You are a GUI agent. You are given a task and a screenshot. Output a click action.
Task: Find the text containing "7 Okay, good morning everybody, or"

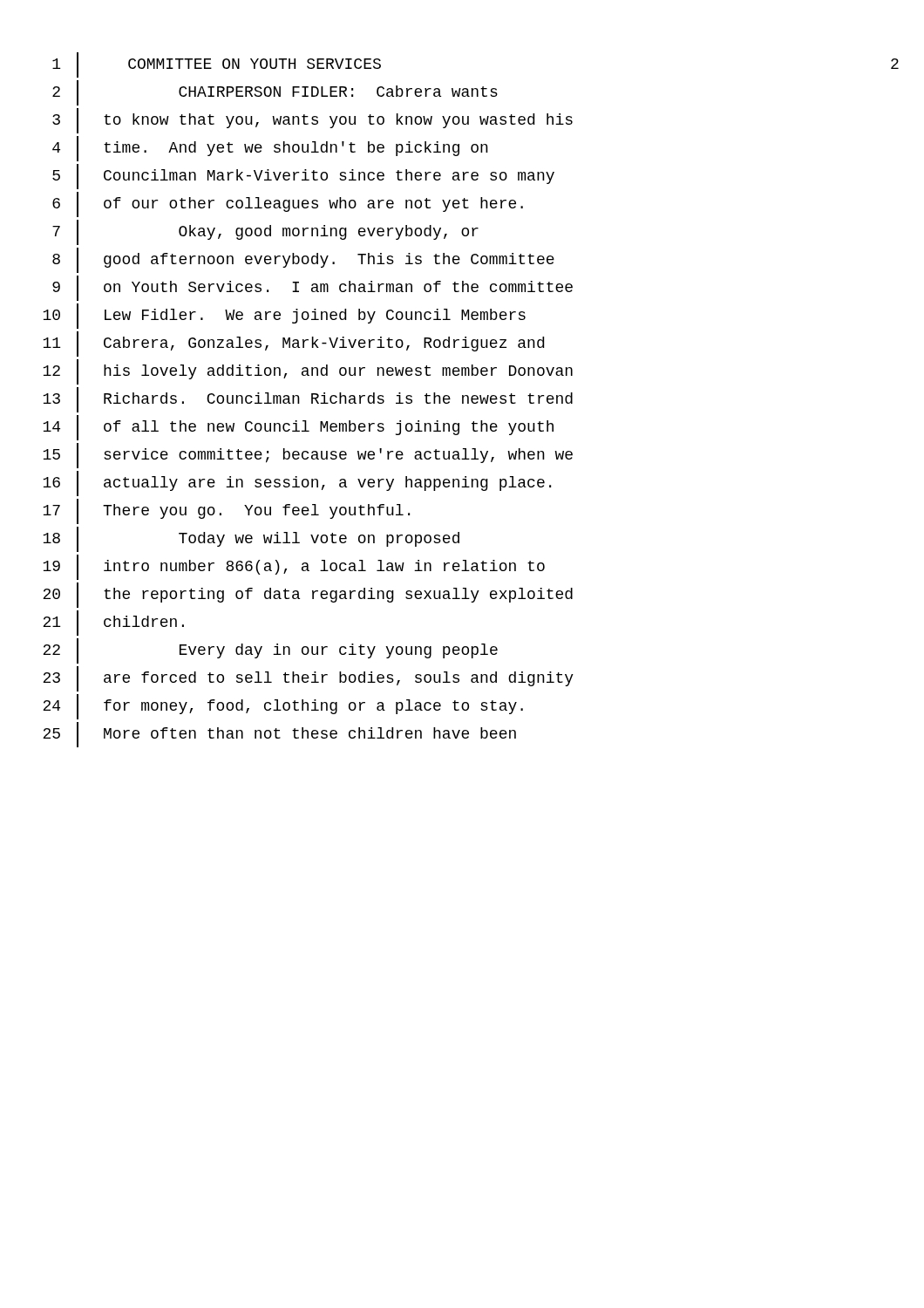click(x=462, y=232)
